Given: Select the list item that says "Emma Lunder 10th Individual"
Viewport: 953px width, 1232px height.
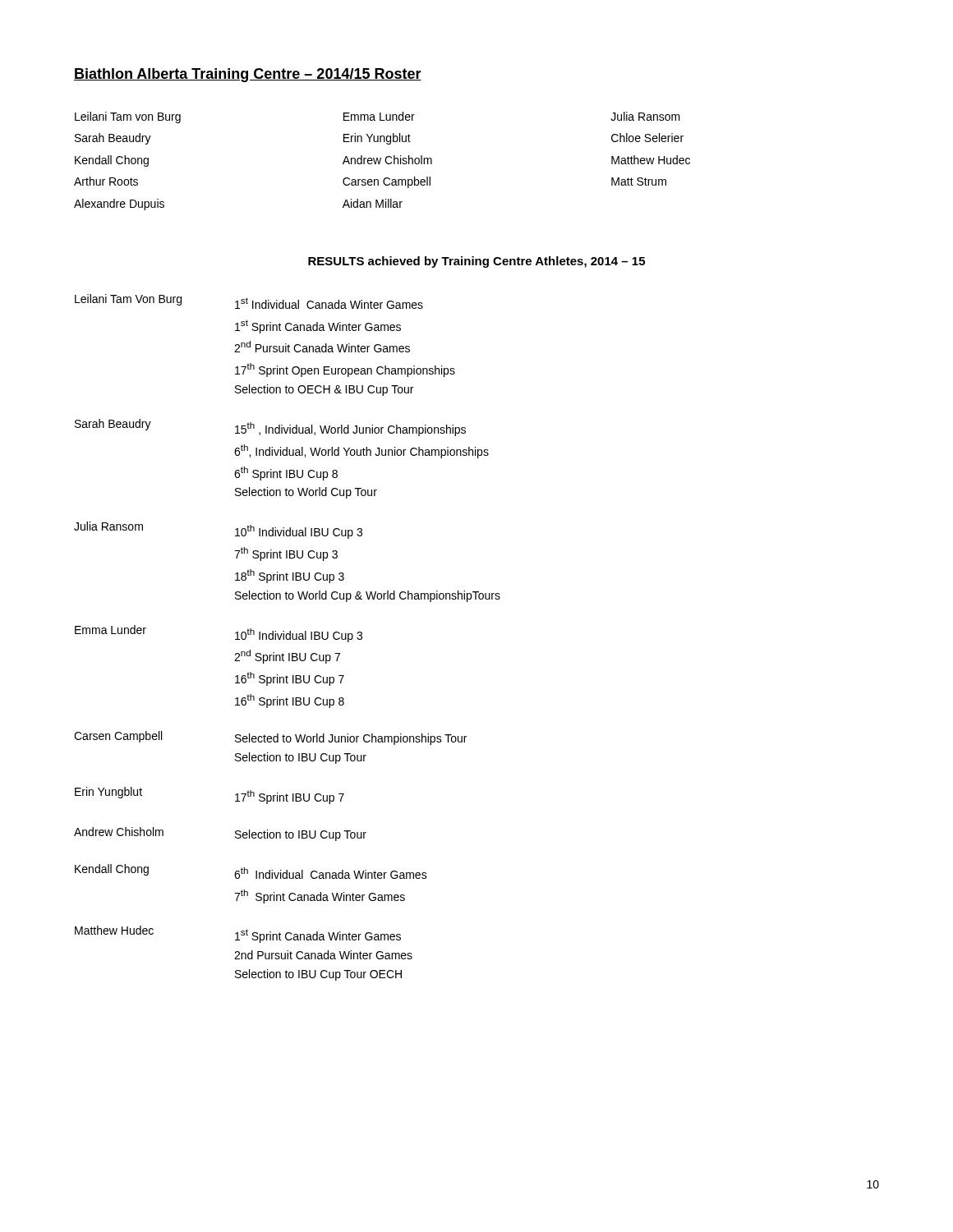Looking at the screenshot, I should [x=114, y=634].
